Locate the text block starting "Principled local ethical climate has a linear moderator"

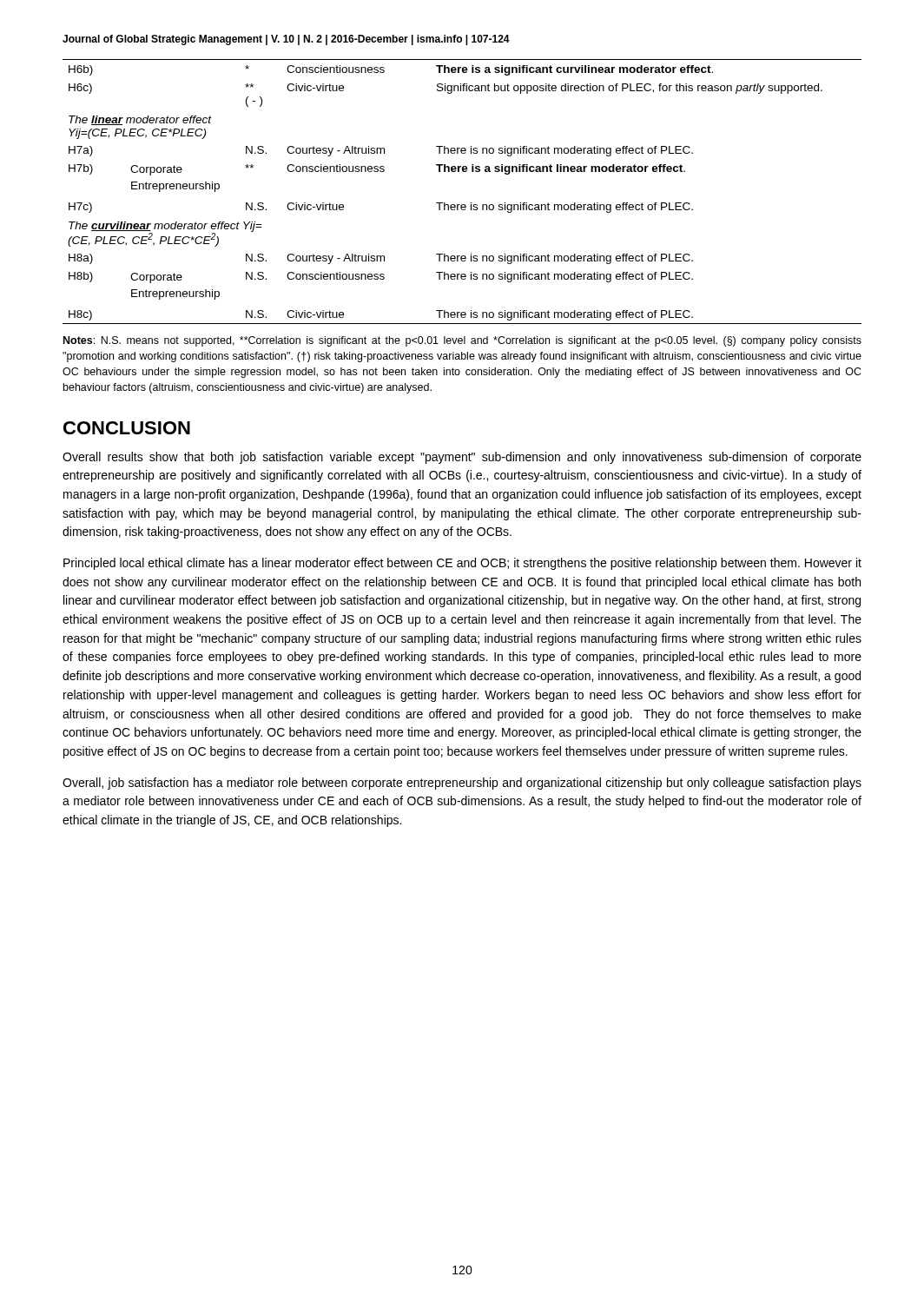click(x=462, y=657)
